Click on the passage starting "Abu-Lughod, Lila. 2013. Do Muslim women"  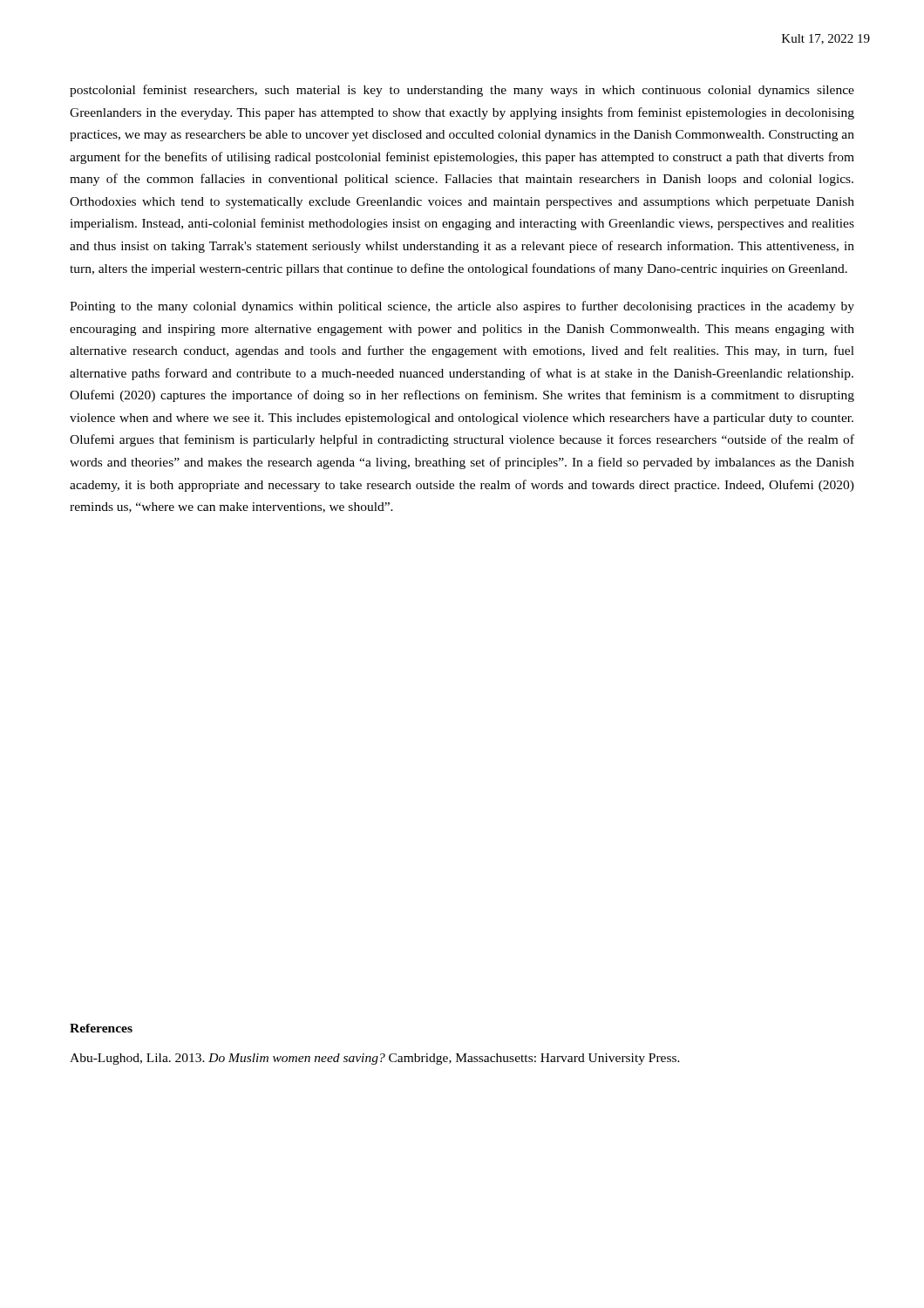[375, 1057]
